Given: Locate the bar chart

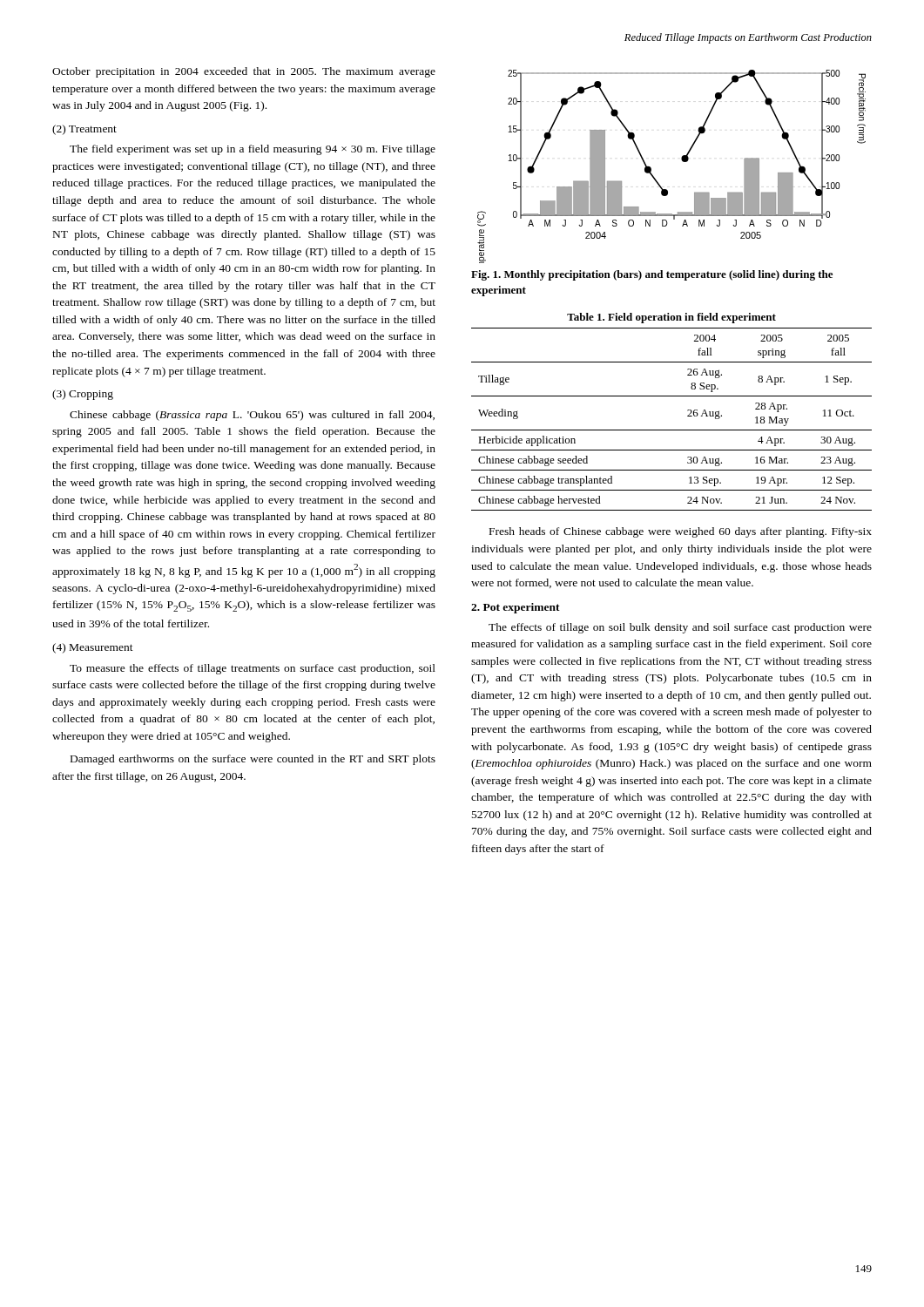Looking at the screenshot, I should [x=671, y=163].
